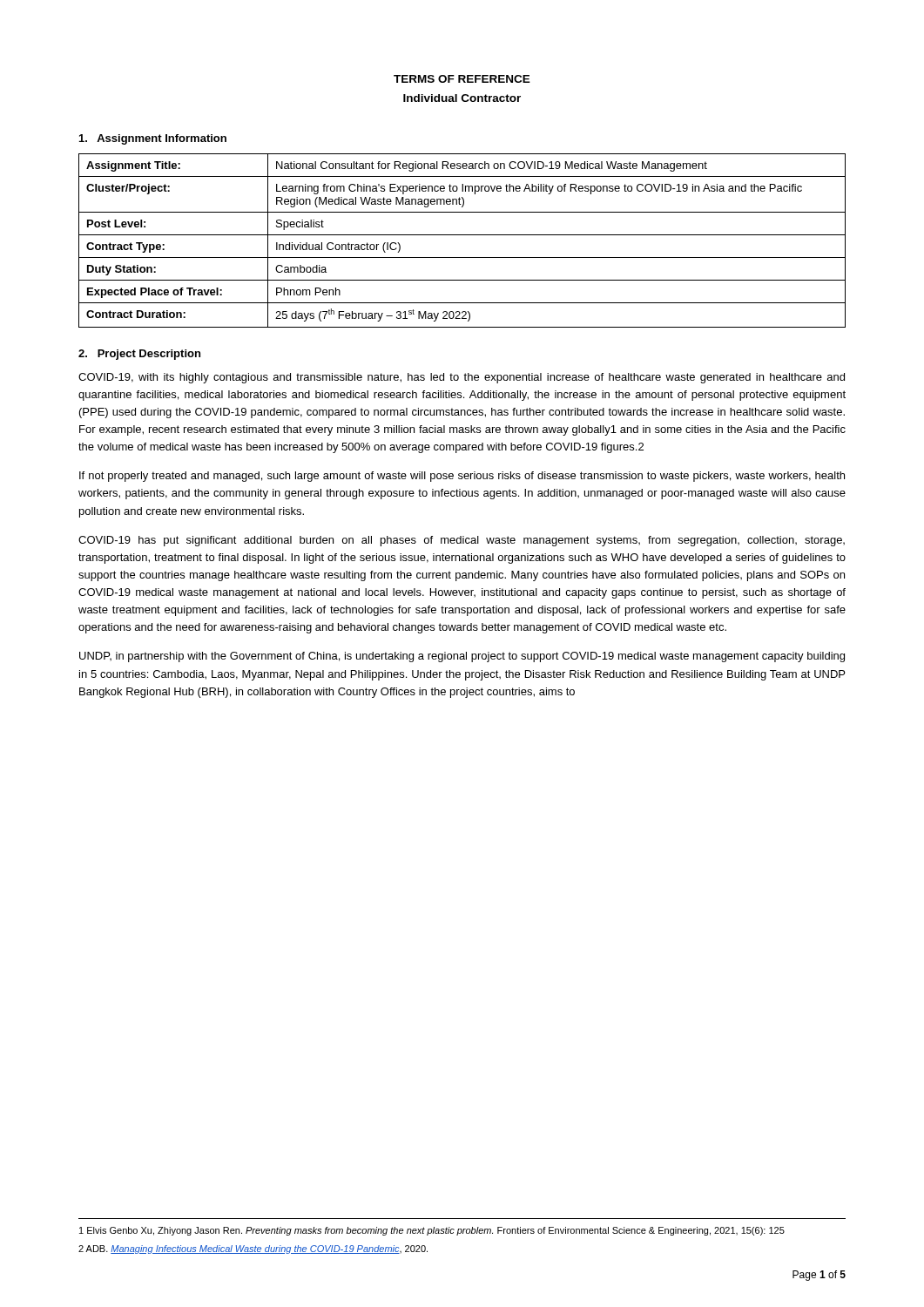Locate the text block starting "1 Elvis Genbo Xu, Zhiyong Jason"
The width and height of the screenshot is (924, 1307).
[x=431, y=1230]
